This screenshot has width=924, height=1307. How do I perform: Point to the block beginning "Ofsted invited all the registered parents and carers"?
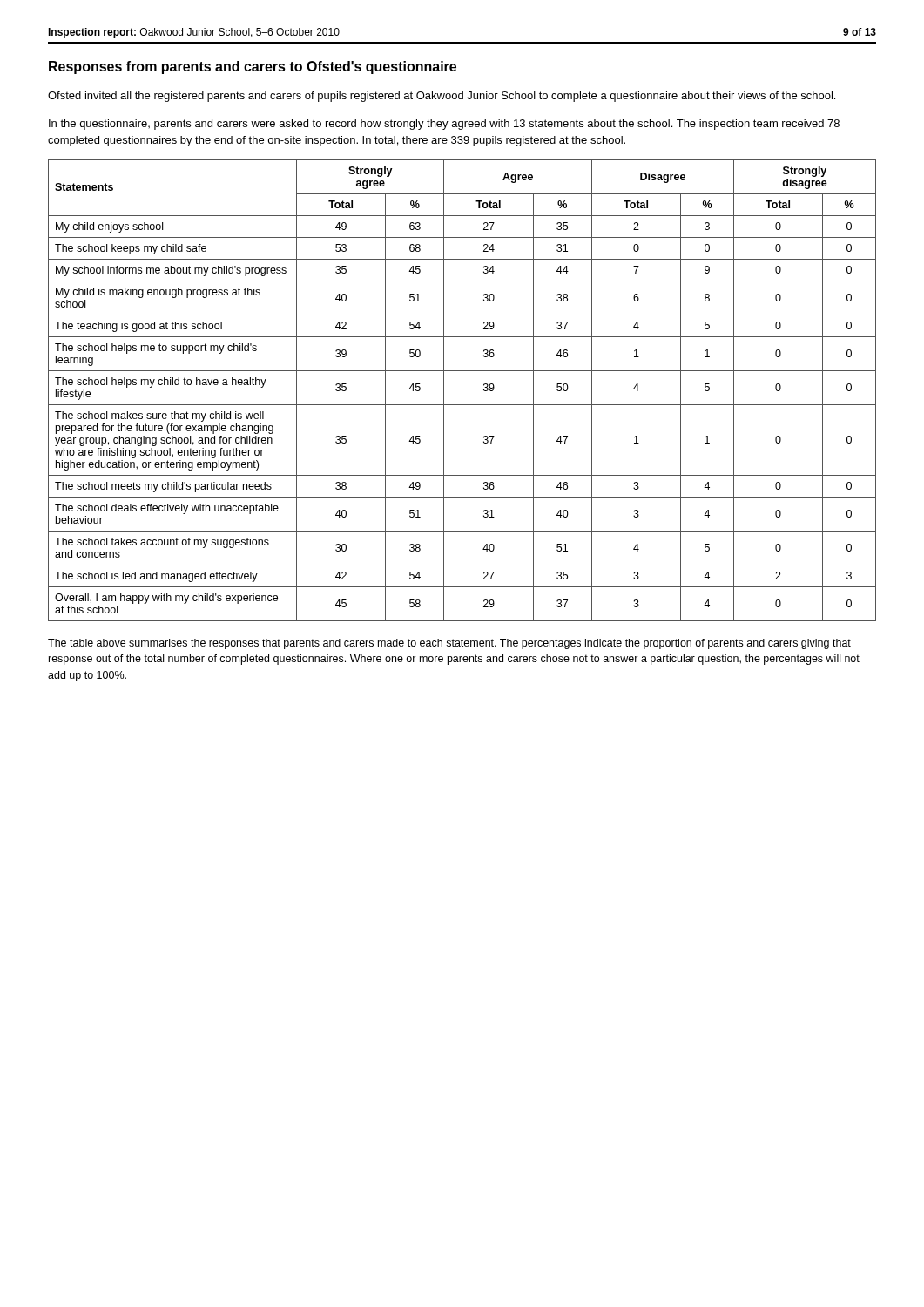[x=442, y=95]
